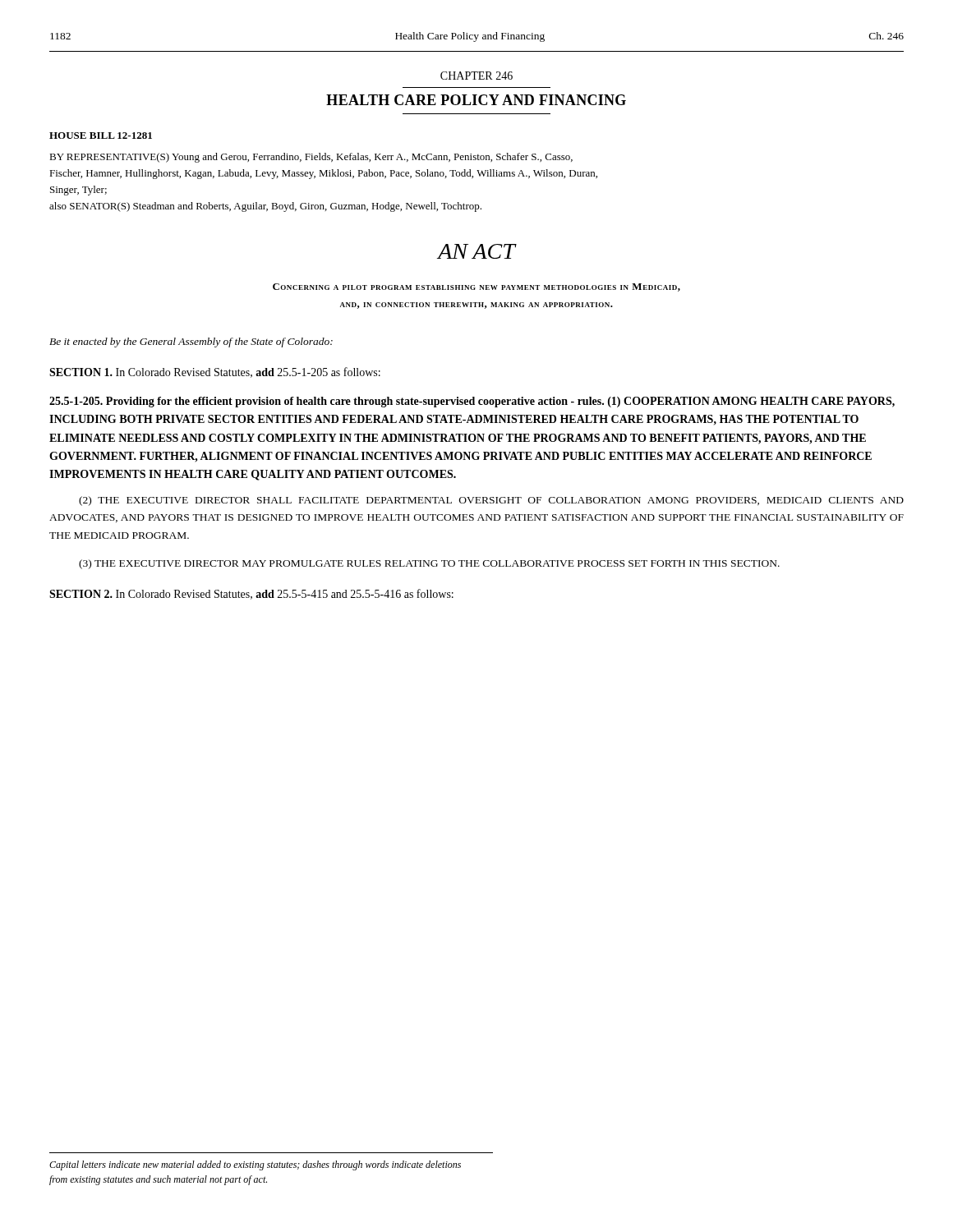Where does it say "CHAPTER 246"?
This screenshot has width=953, height=1232.
476,76
